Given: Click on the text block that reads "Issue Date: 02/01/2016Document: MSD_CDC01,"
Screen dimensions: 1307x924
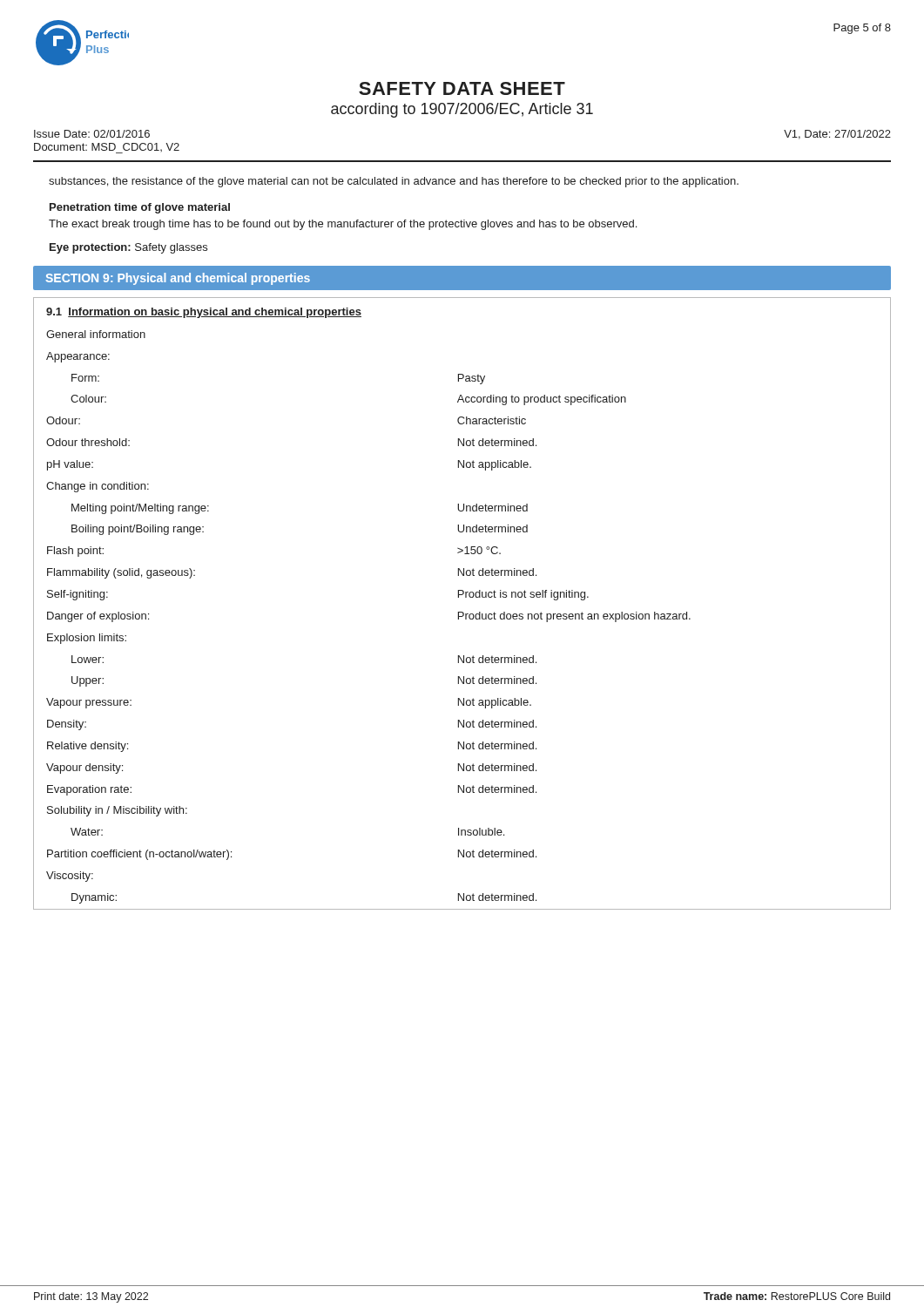Looking at the screenshot, I should (x=106, y=140).
